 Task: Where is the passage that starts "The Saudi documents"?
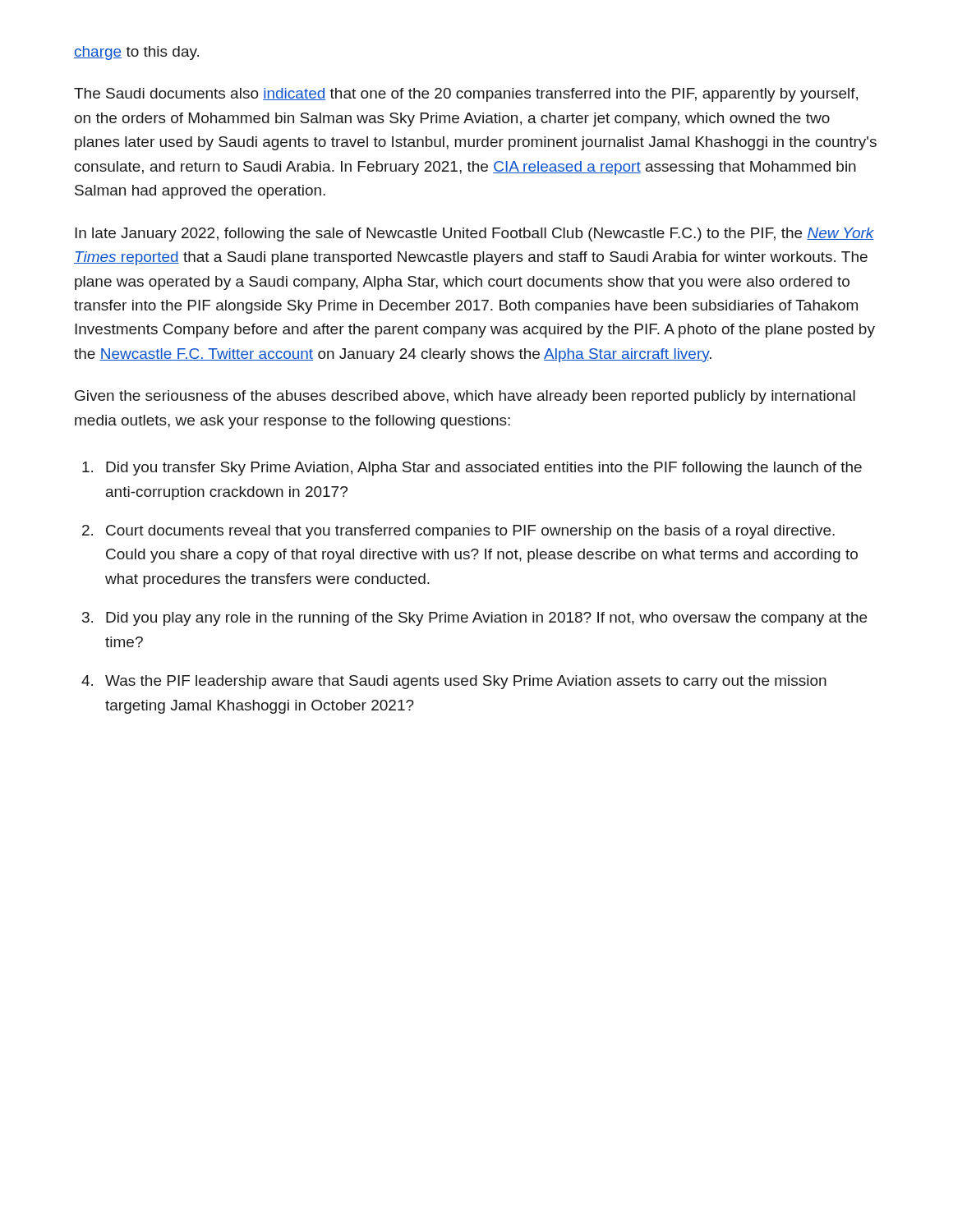[475, 142]
